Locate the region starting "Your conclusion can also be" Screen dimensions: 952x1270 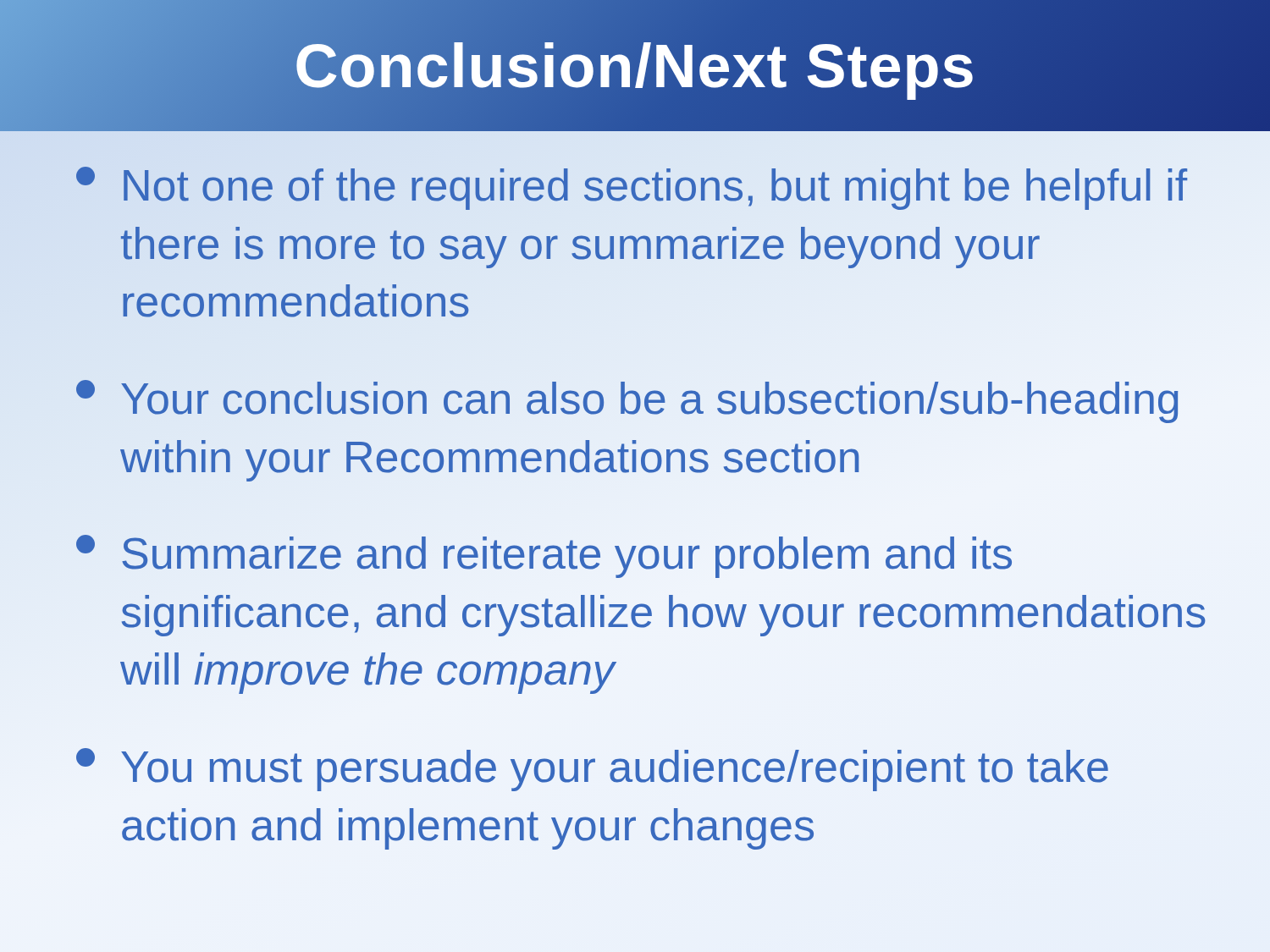[643, 428]
